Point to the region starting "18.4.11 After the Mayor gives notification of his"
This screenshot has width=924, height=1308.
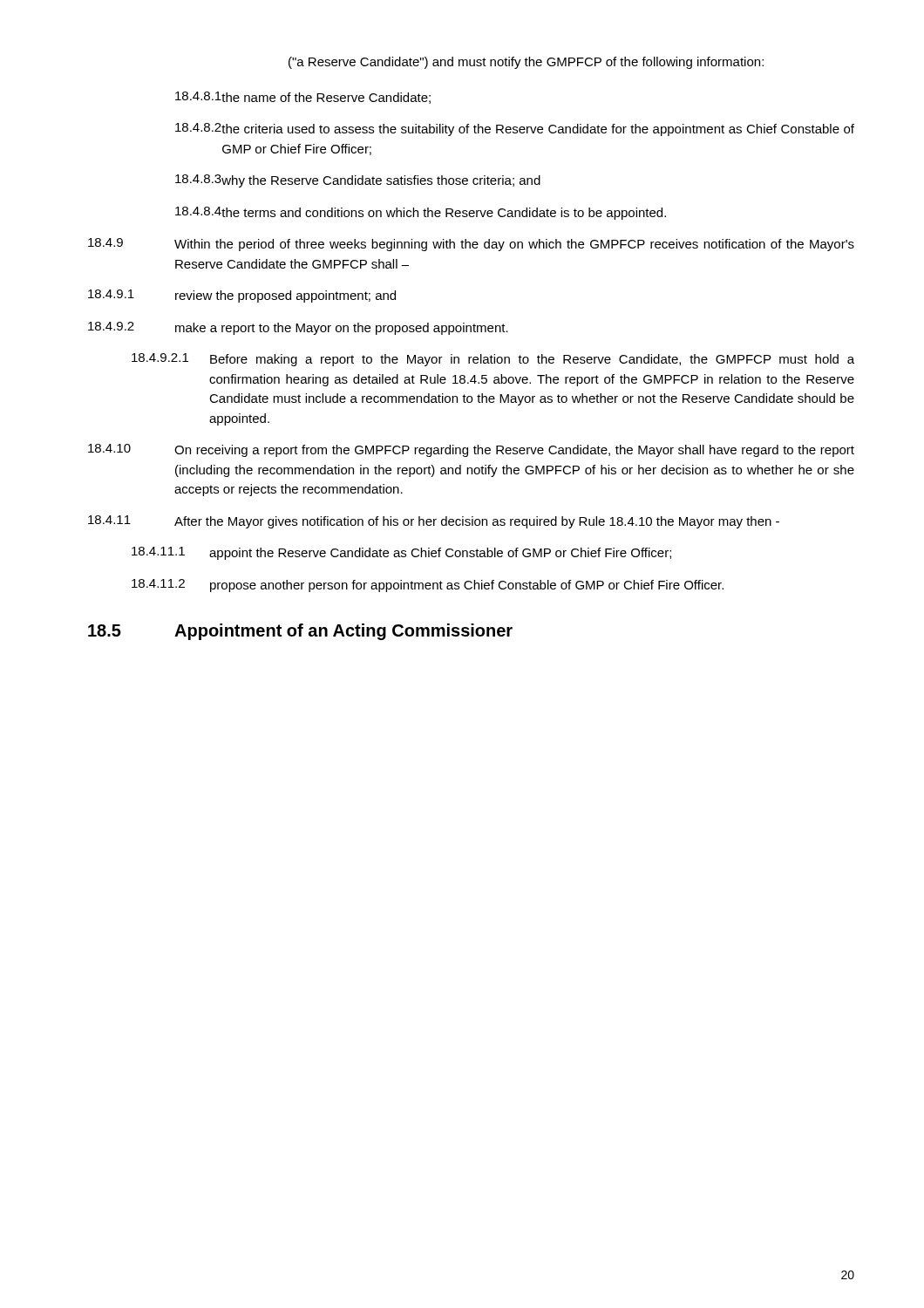click(x=471, y=521)
